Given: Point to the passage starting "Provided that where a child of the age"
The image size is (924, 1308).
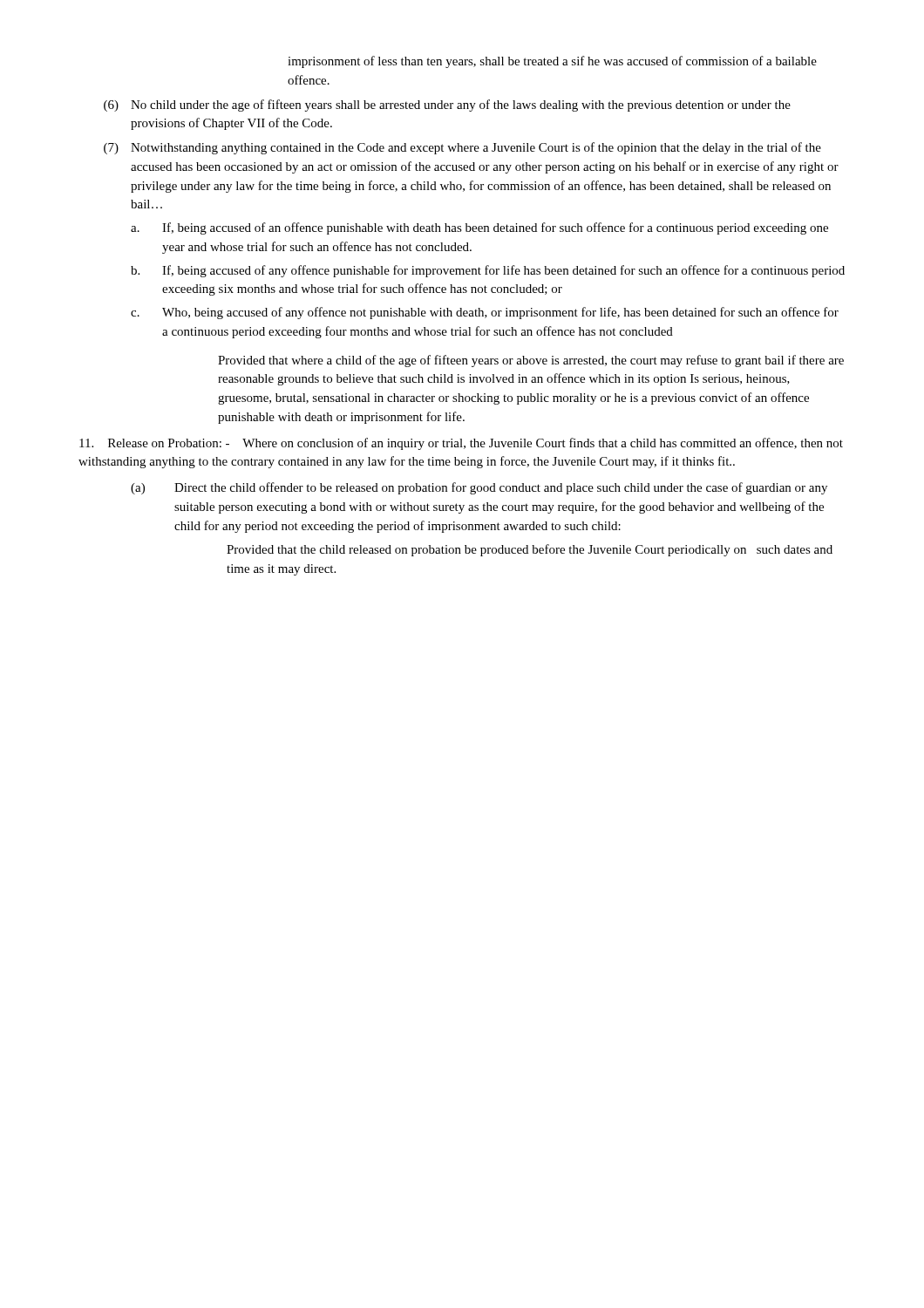Looking at the screenshot, I should [532, 389].
